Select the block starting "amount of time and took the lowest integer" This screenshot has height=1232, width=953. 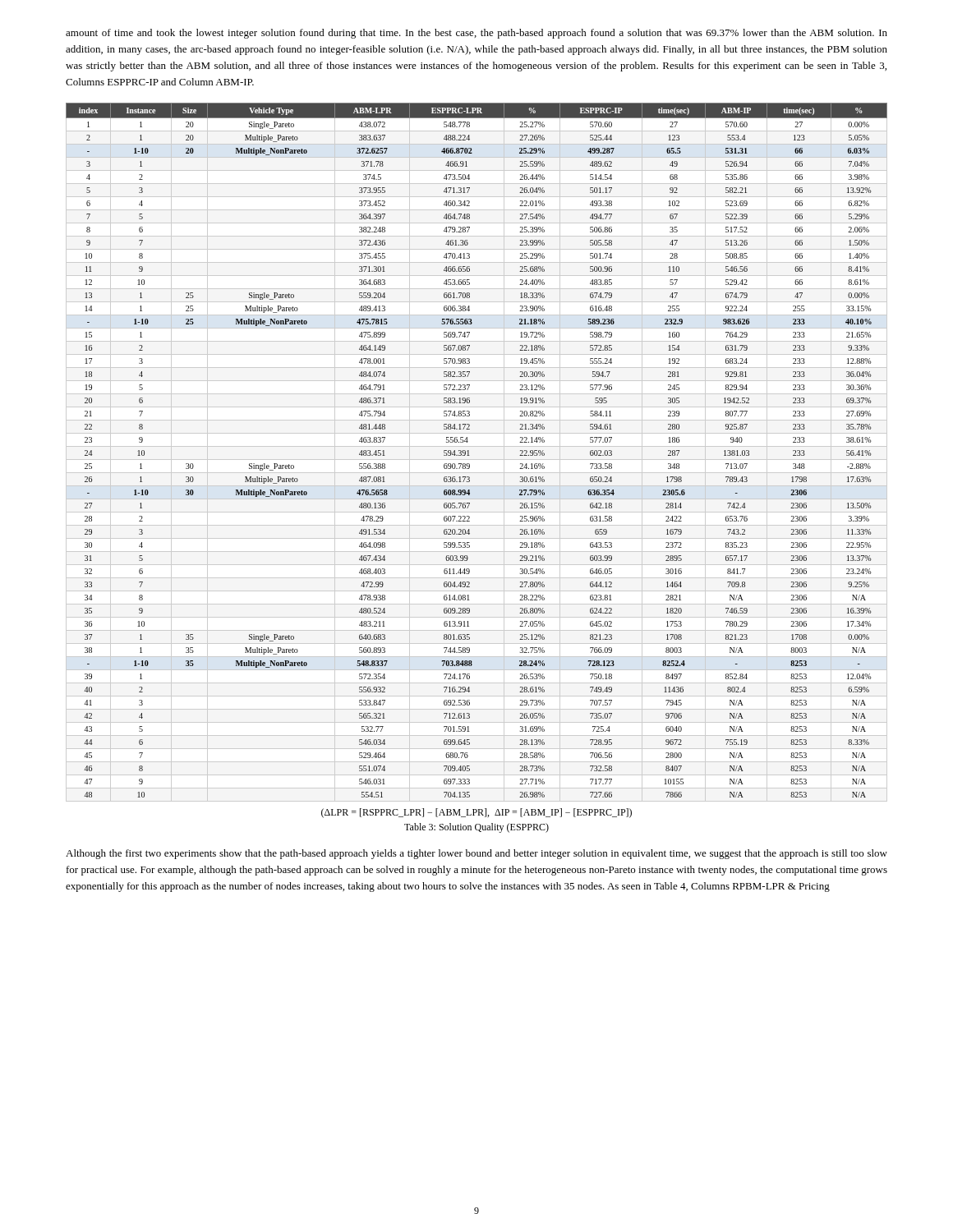476,57
